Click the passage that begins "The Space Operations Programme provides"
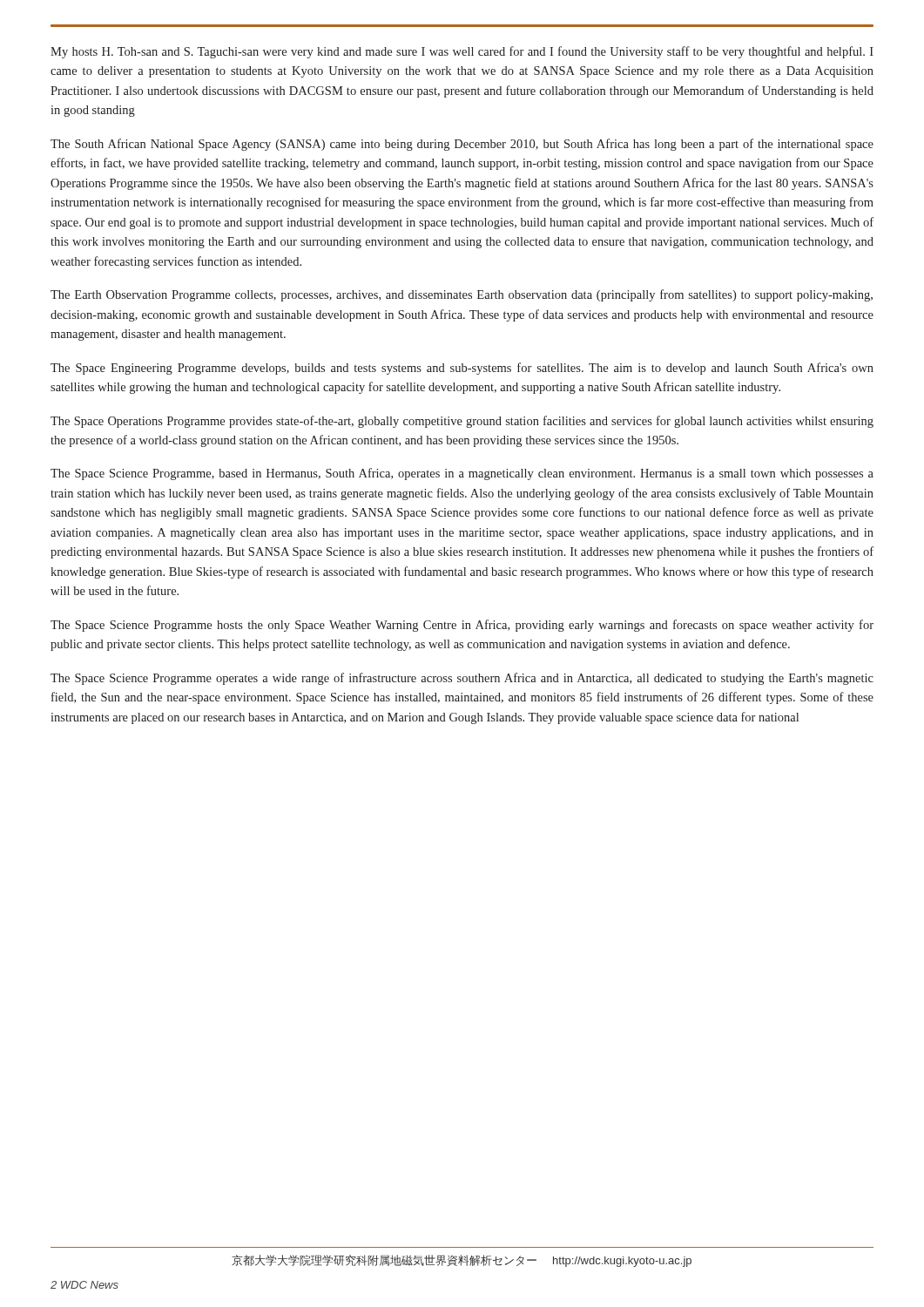The image size is (924, 1307). click(x=462, y=430)
